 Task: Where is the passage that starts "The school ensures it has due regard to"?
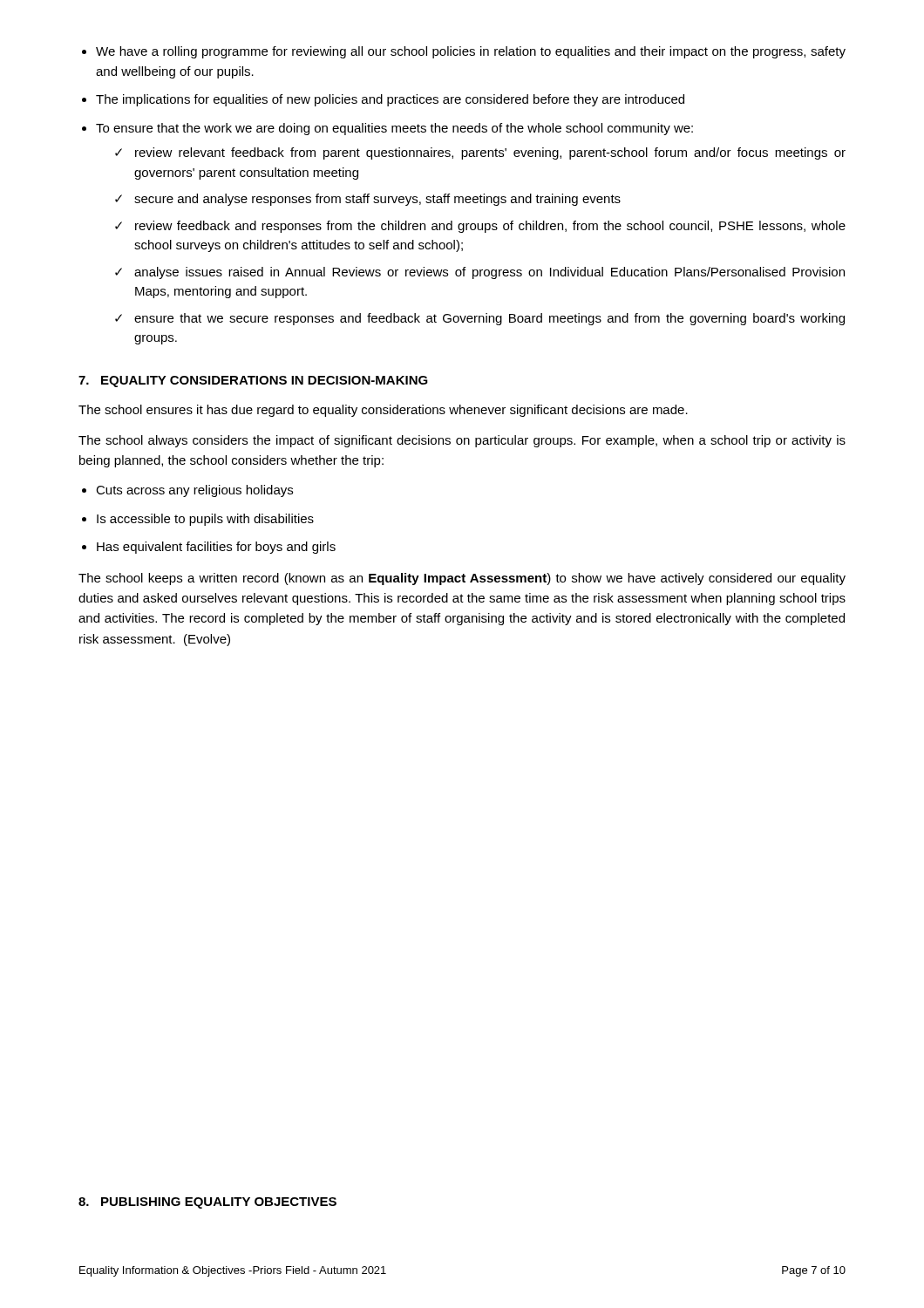(383, 409)
